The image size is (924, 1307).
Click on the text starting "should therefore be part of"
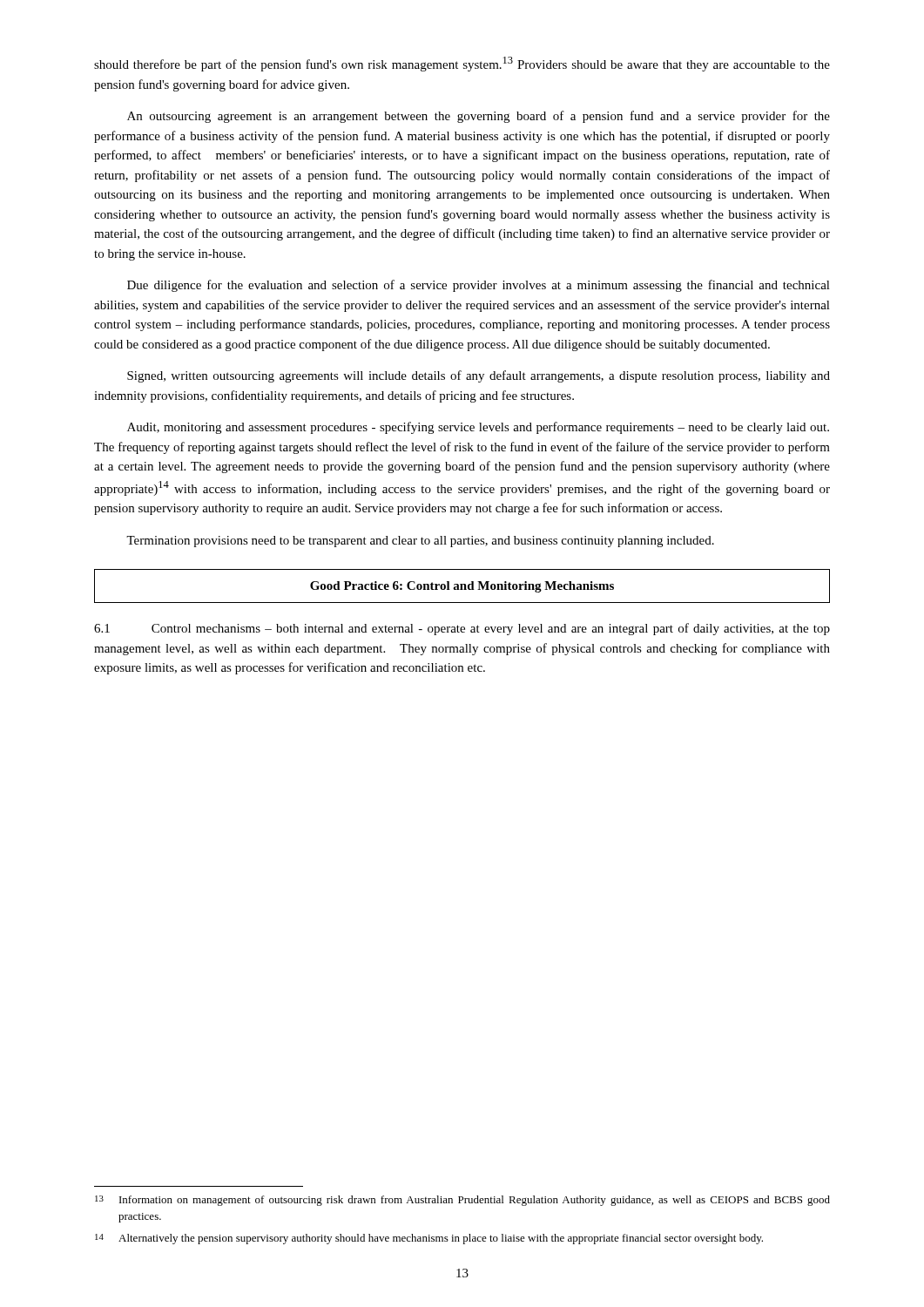click(x=462, y=301)
